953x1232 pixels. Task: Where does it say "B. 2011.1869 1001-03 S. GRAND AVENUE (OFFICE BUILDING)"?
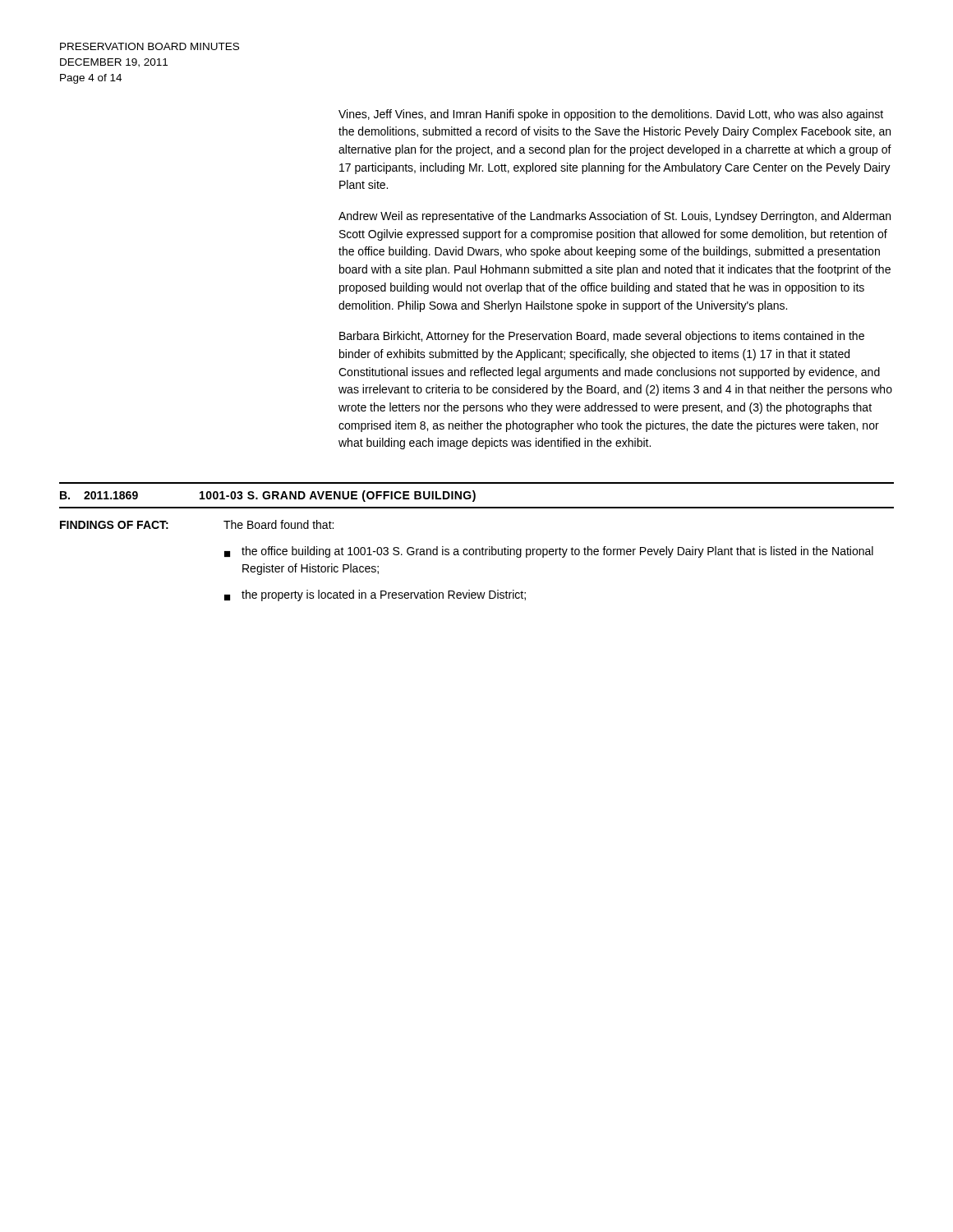268,495
